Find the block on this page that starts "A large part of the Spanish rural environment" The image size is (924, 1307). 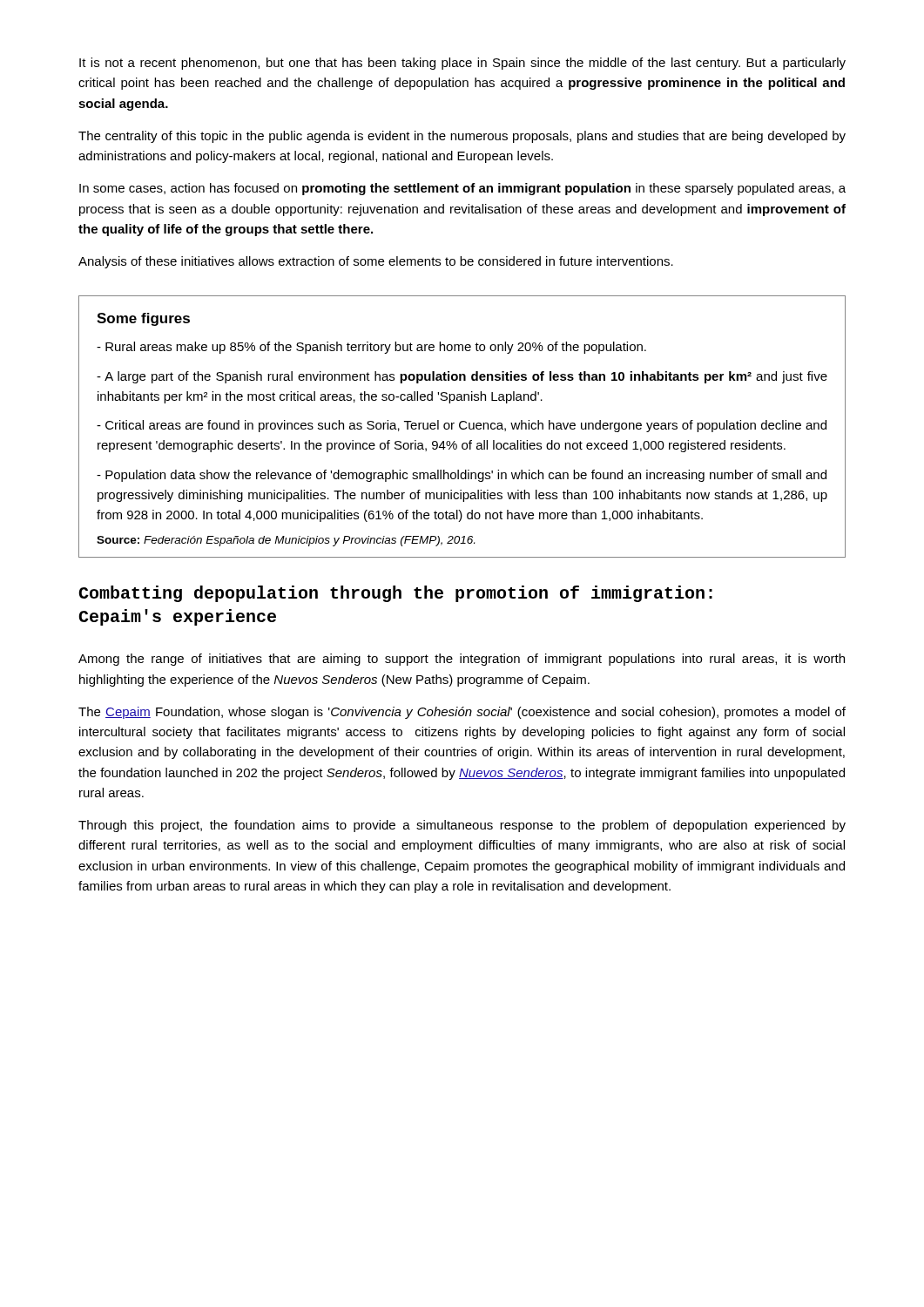tap(462, 386)
